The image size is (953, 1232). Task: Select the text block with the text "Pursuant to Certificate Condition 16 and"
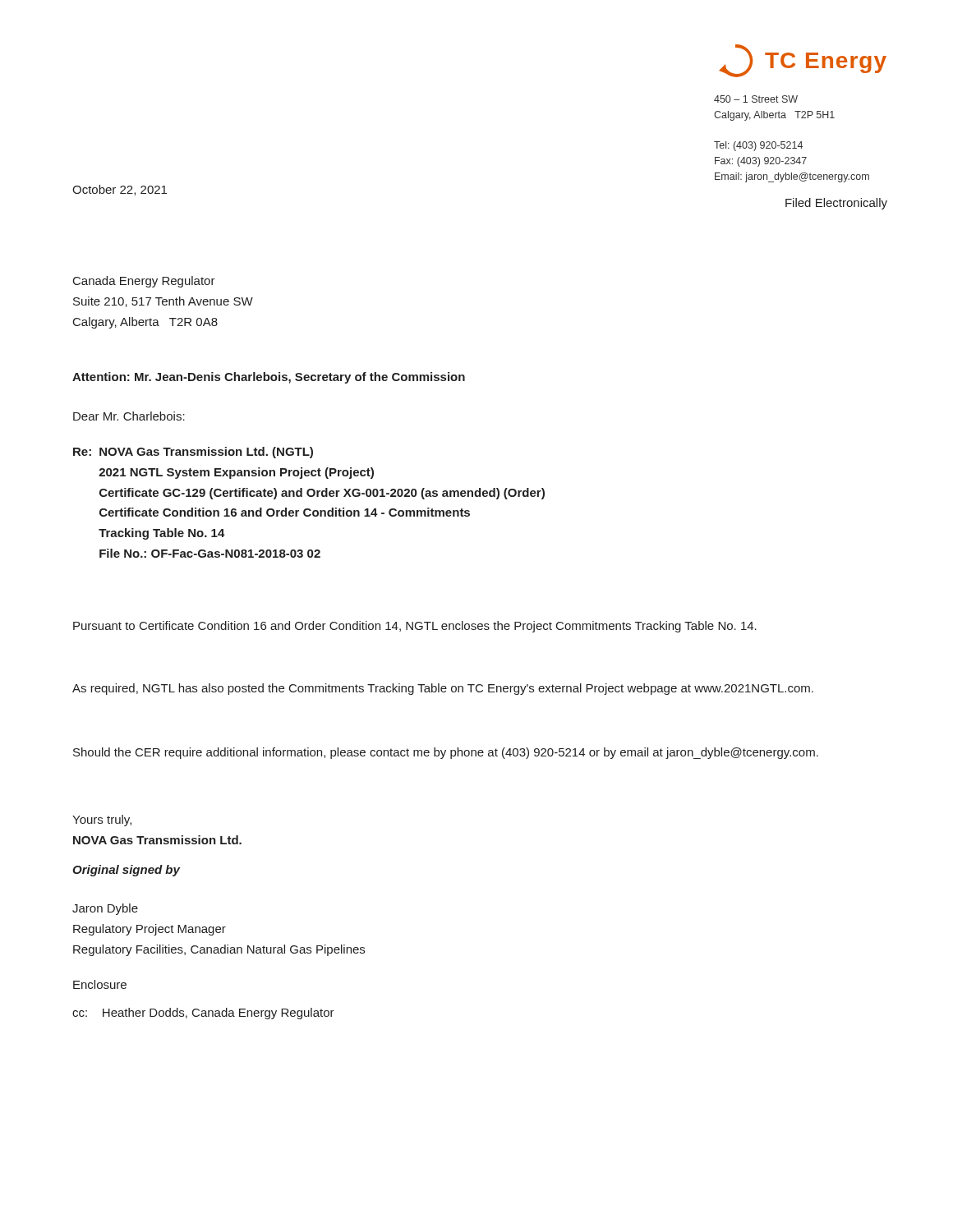click(415, 625)
